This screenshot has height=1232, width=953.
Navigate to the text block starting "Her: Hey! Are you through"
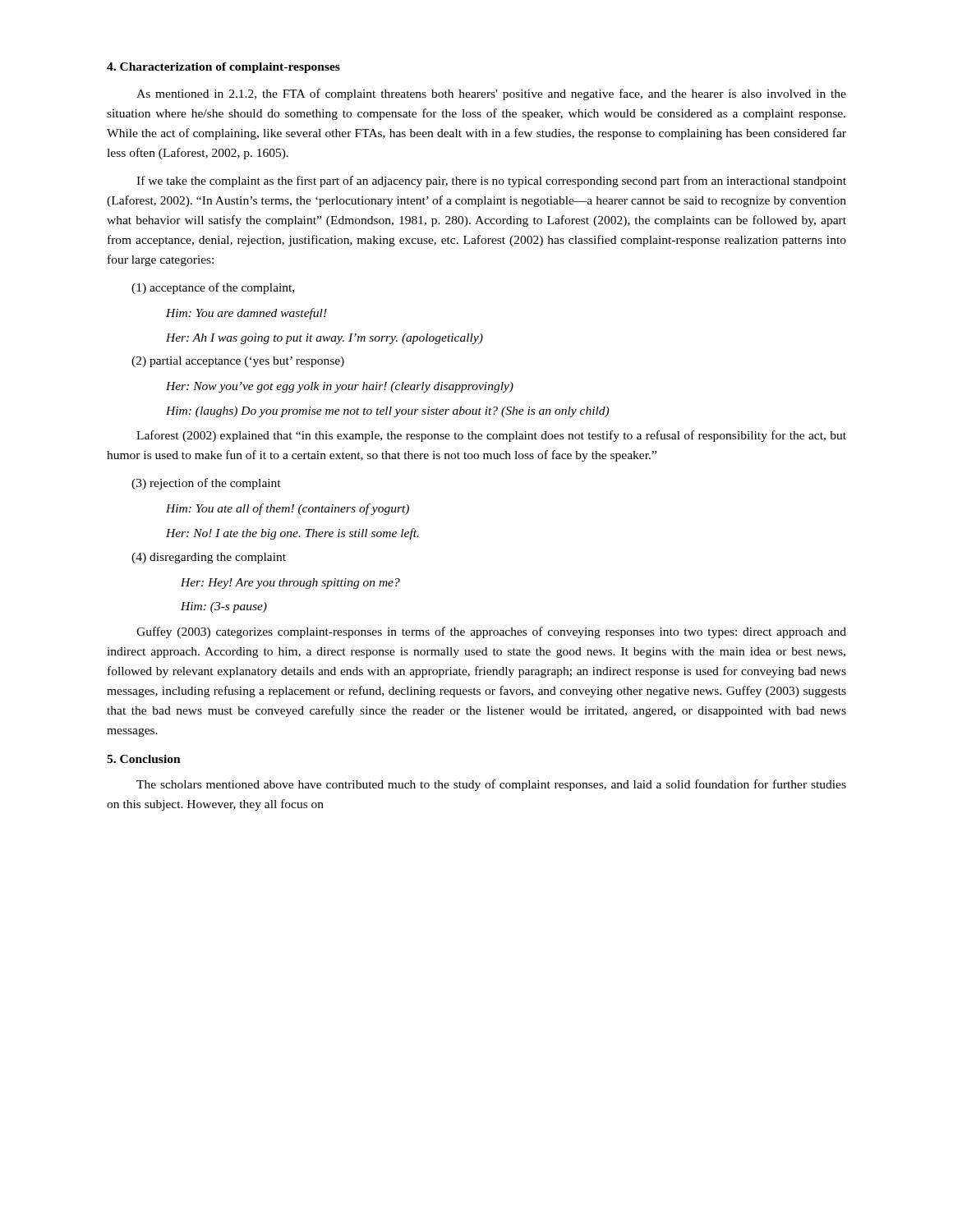point(290,582)
